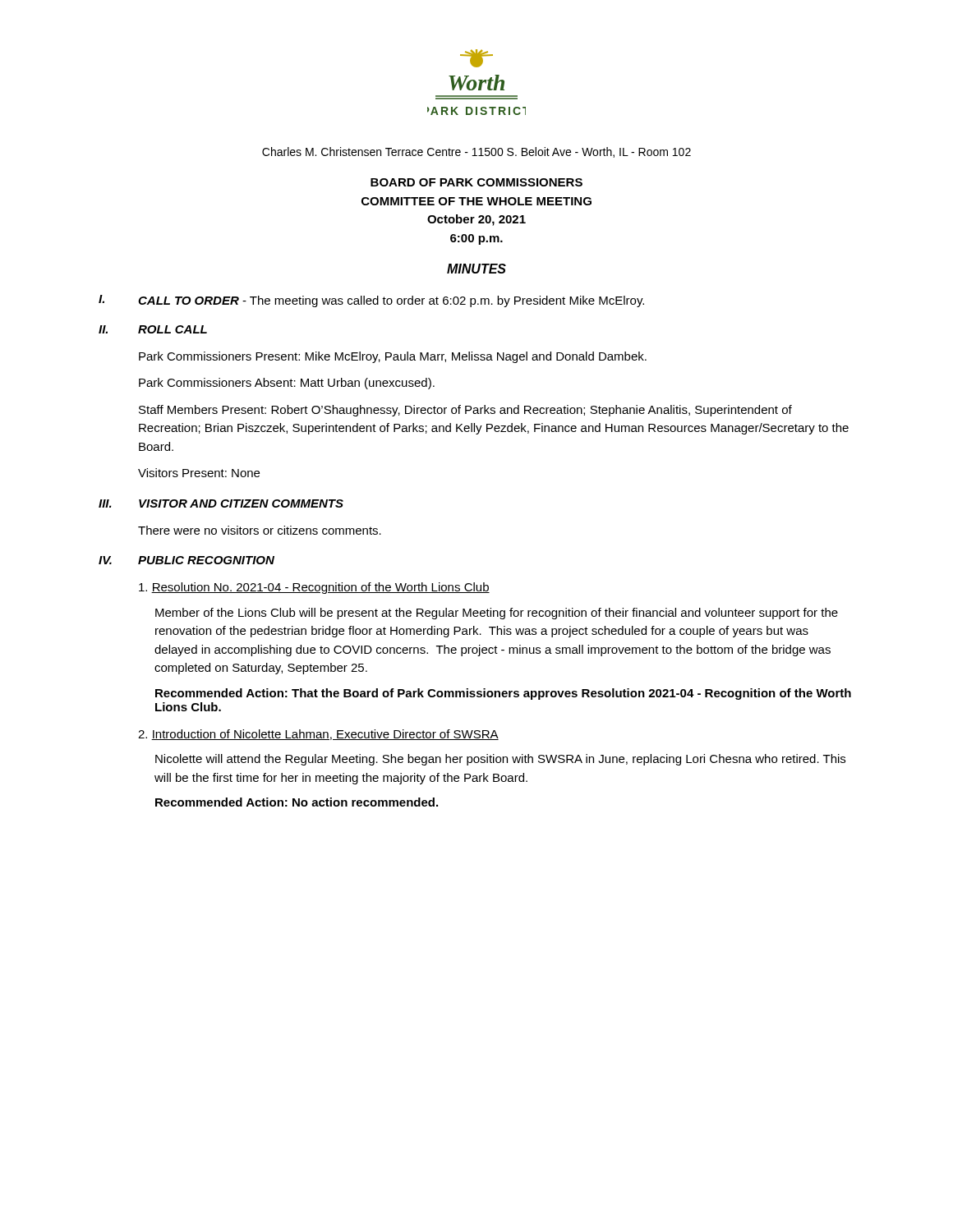Click on the list item containing "Resolution No. 2021-04 - Recognition"
This screenshot has height=1232, width=953.
coord(314,587)
